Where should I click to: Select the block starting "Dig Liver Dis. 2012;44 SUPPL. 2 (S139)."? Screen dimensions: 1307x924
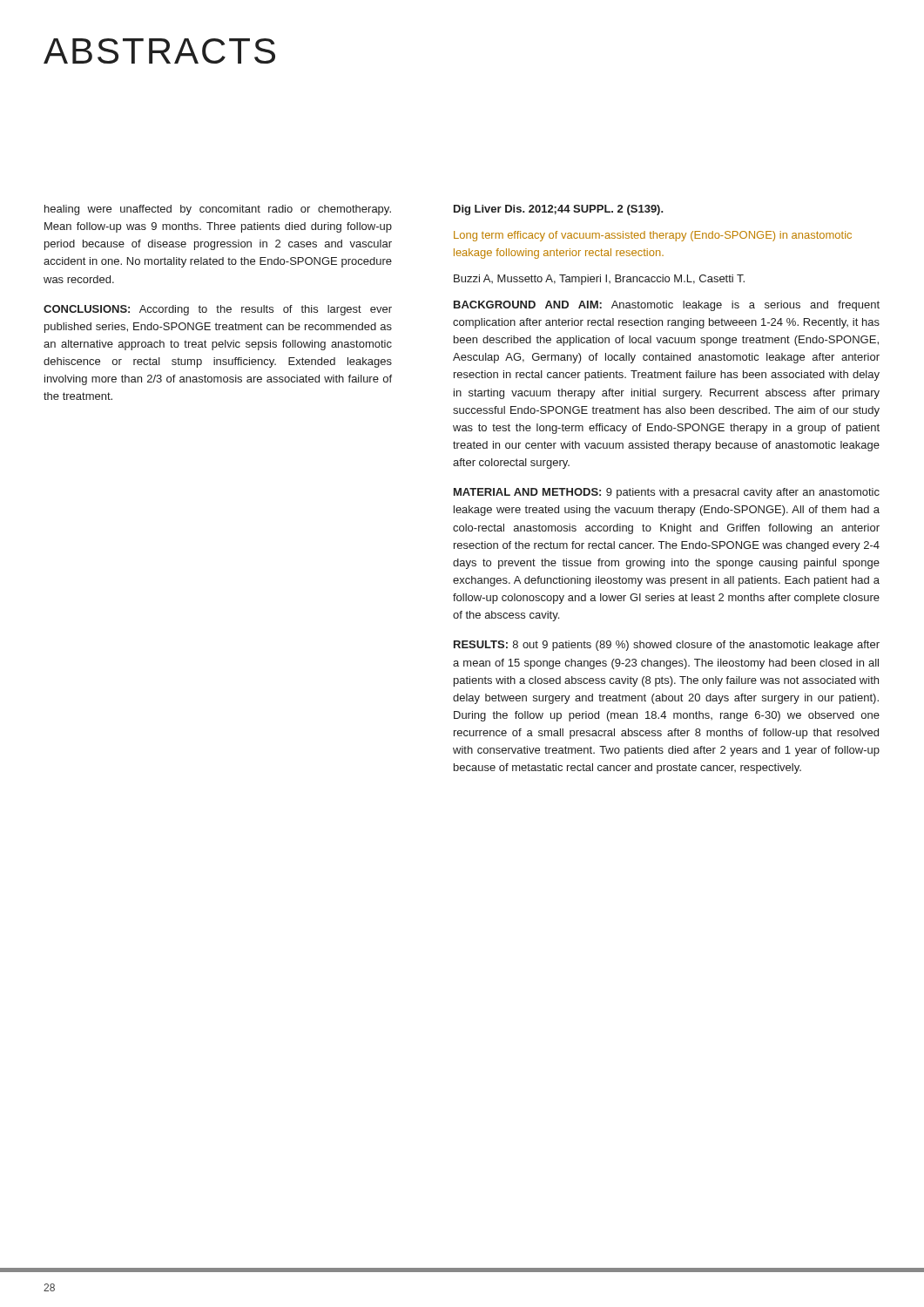558,209
